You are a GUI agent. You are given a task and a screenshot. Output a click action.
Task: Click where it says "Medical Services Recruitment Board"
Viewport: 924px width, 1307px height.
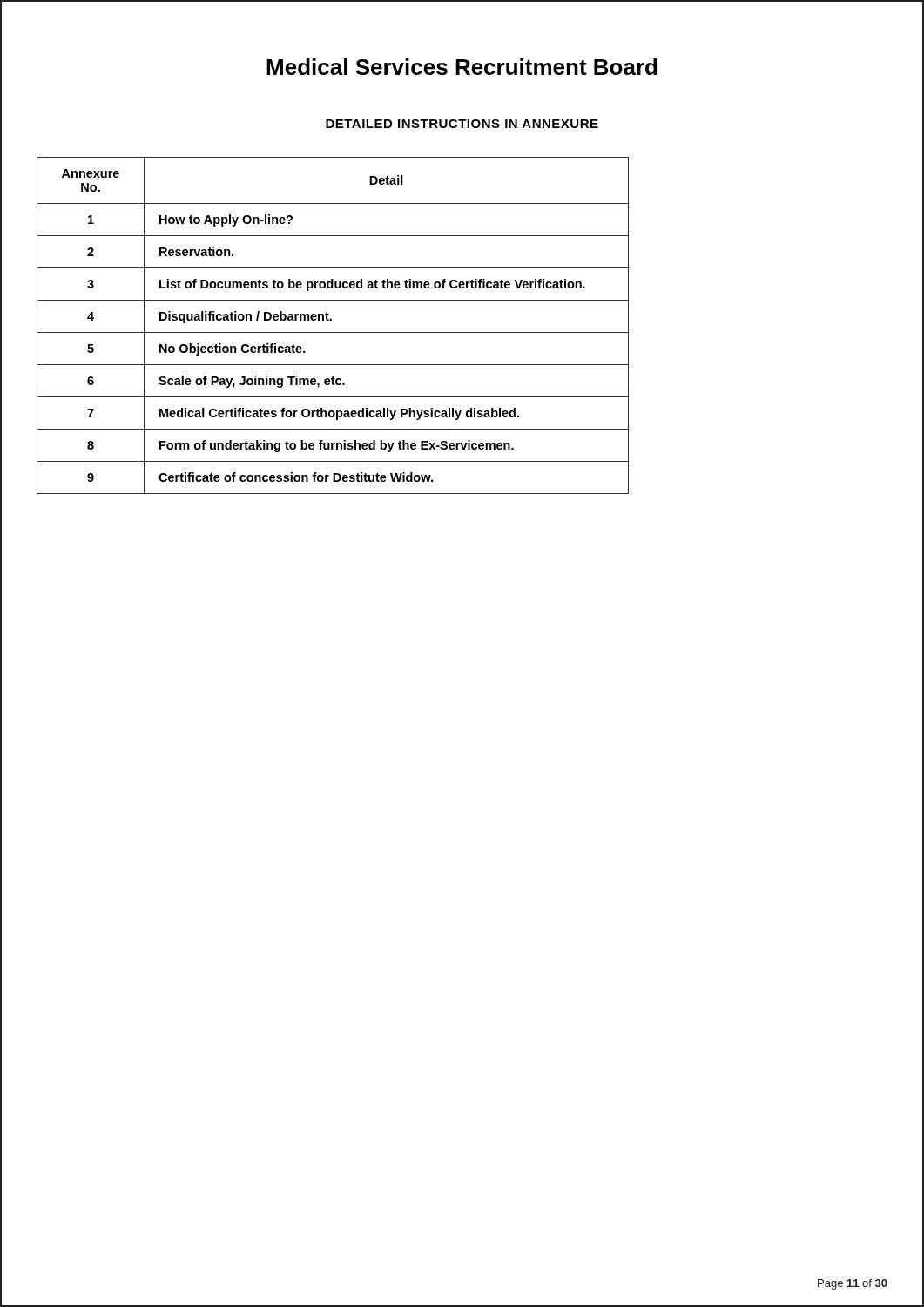tap(462, 67)
